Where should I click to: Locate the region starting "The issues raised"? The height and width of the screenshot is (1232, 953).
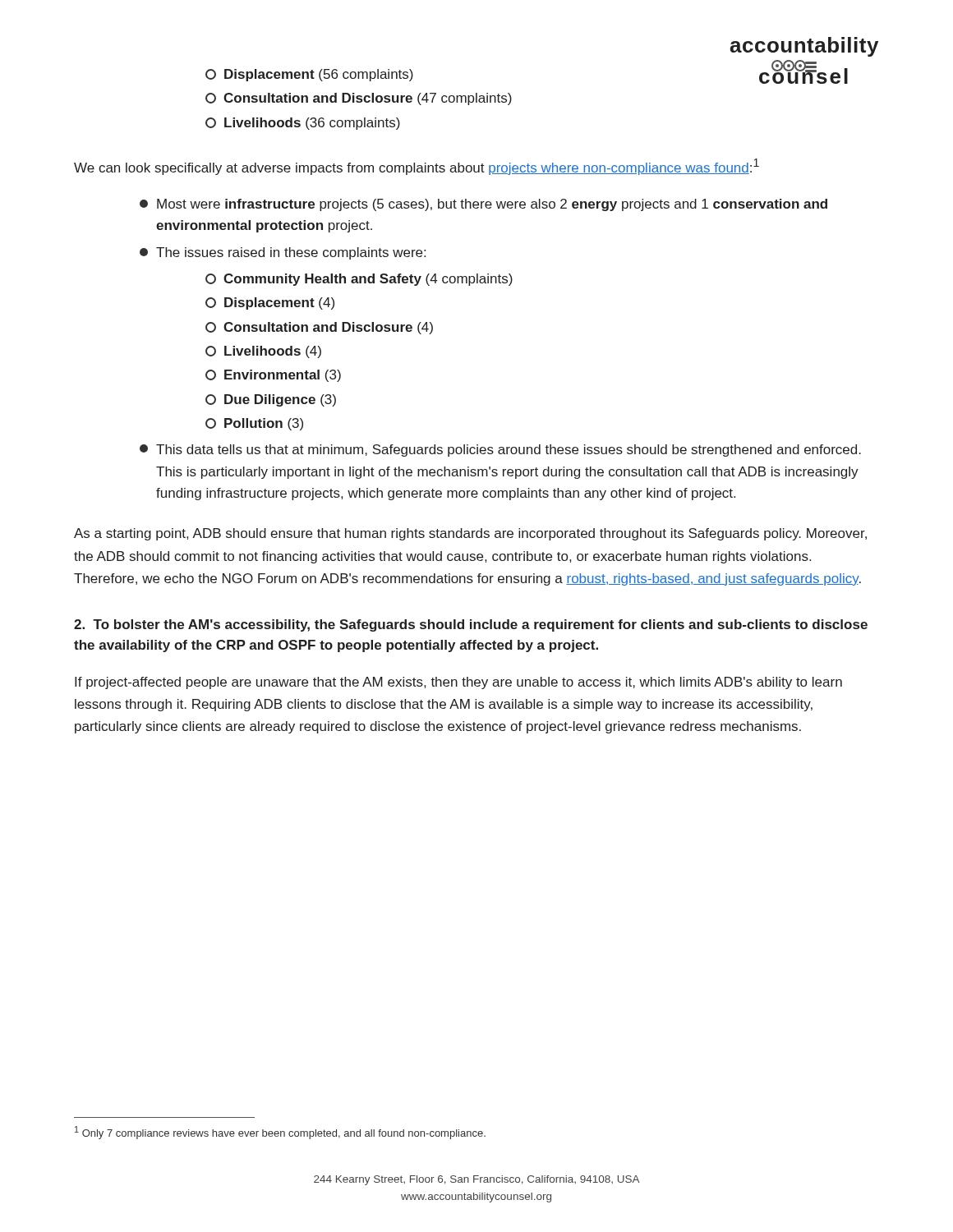pos(283,253)
